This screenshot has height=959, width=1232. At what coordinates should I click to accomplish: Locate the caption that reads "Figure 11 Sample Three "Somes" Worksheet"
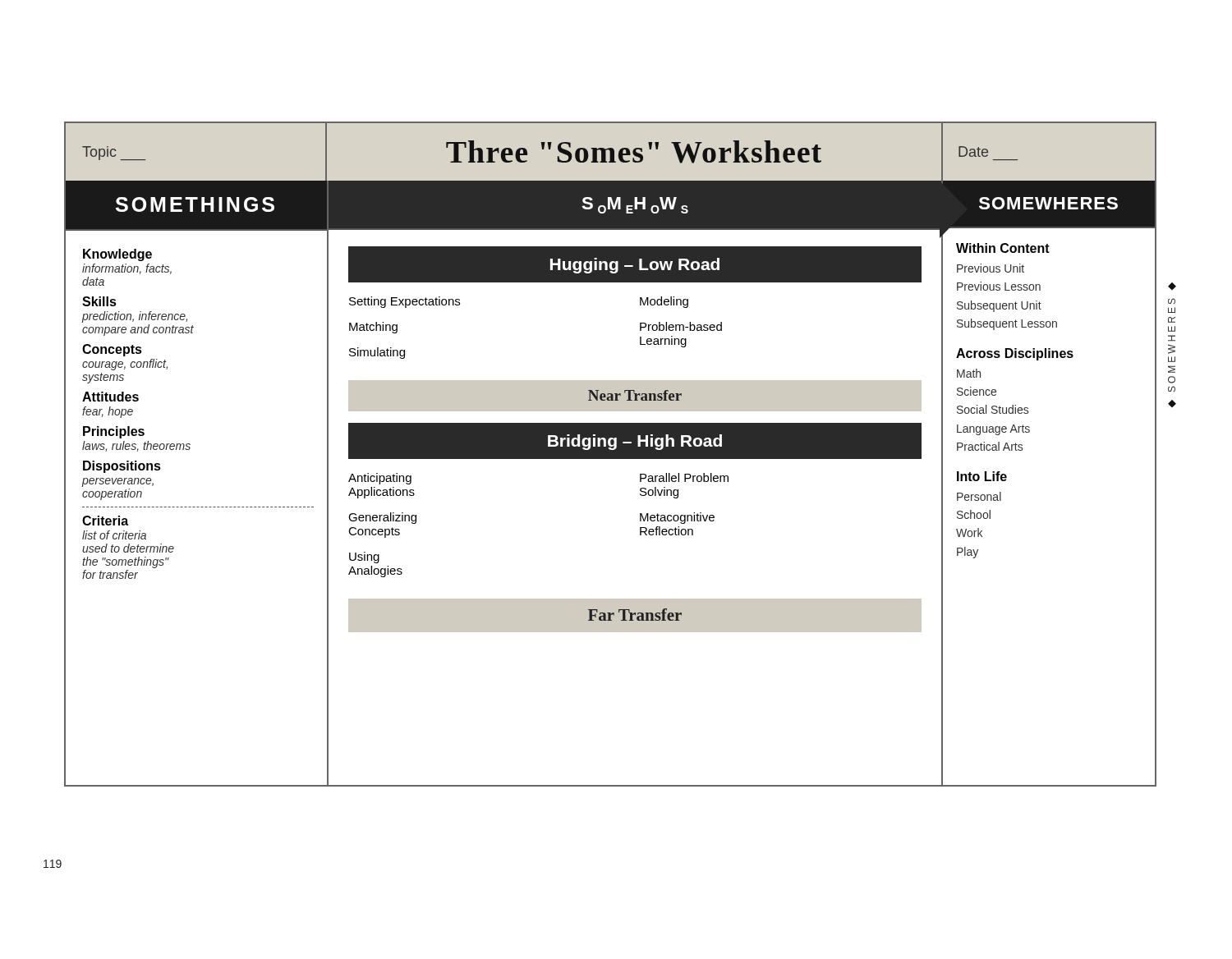tap(131, 531)
